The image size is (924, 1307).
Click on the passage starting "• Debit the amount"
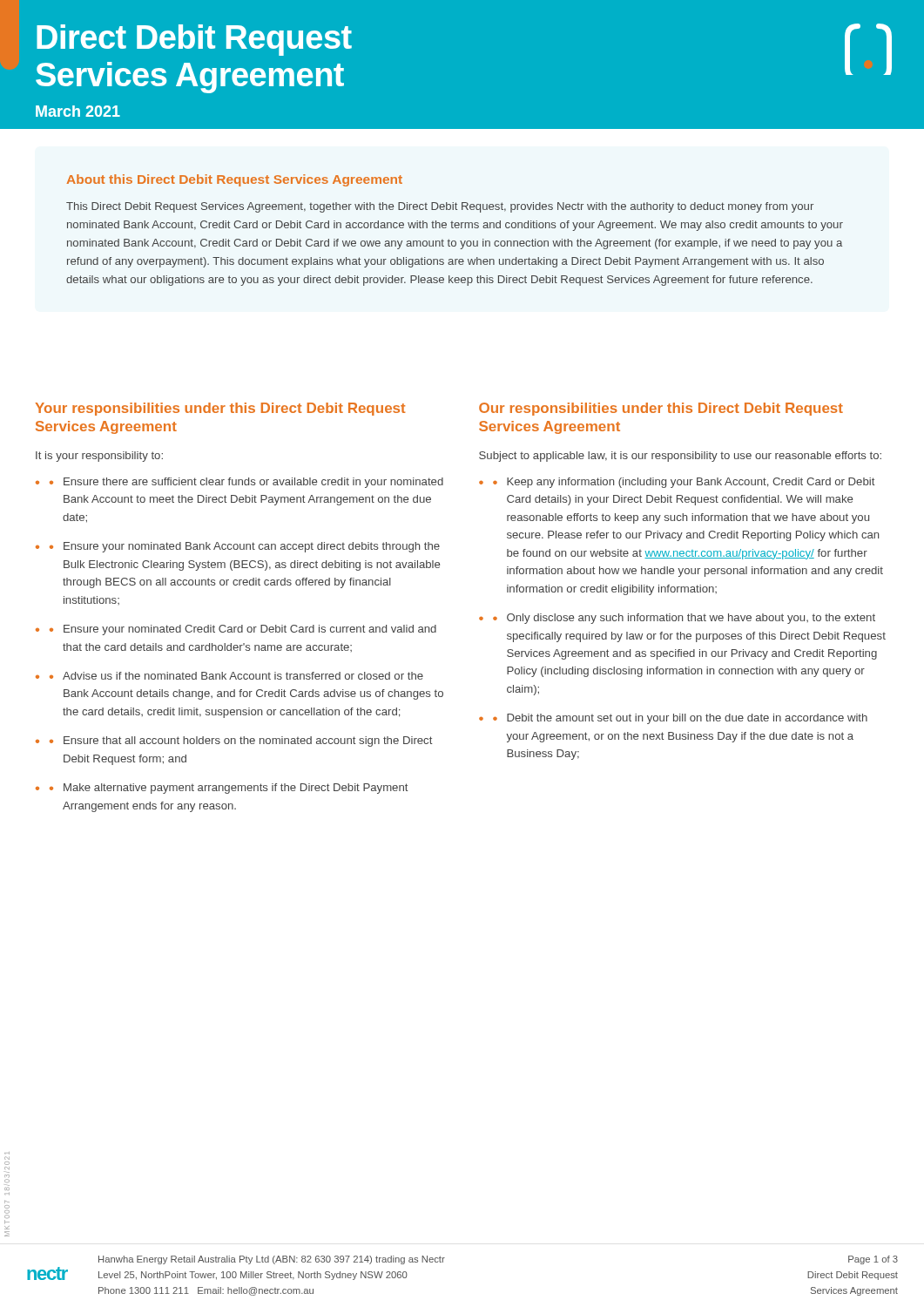click(691, 736)
